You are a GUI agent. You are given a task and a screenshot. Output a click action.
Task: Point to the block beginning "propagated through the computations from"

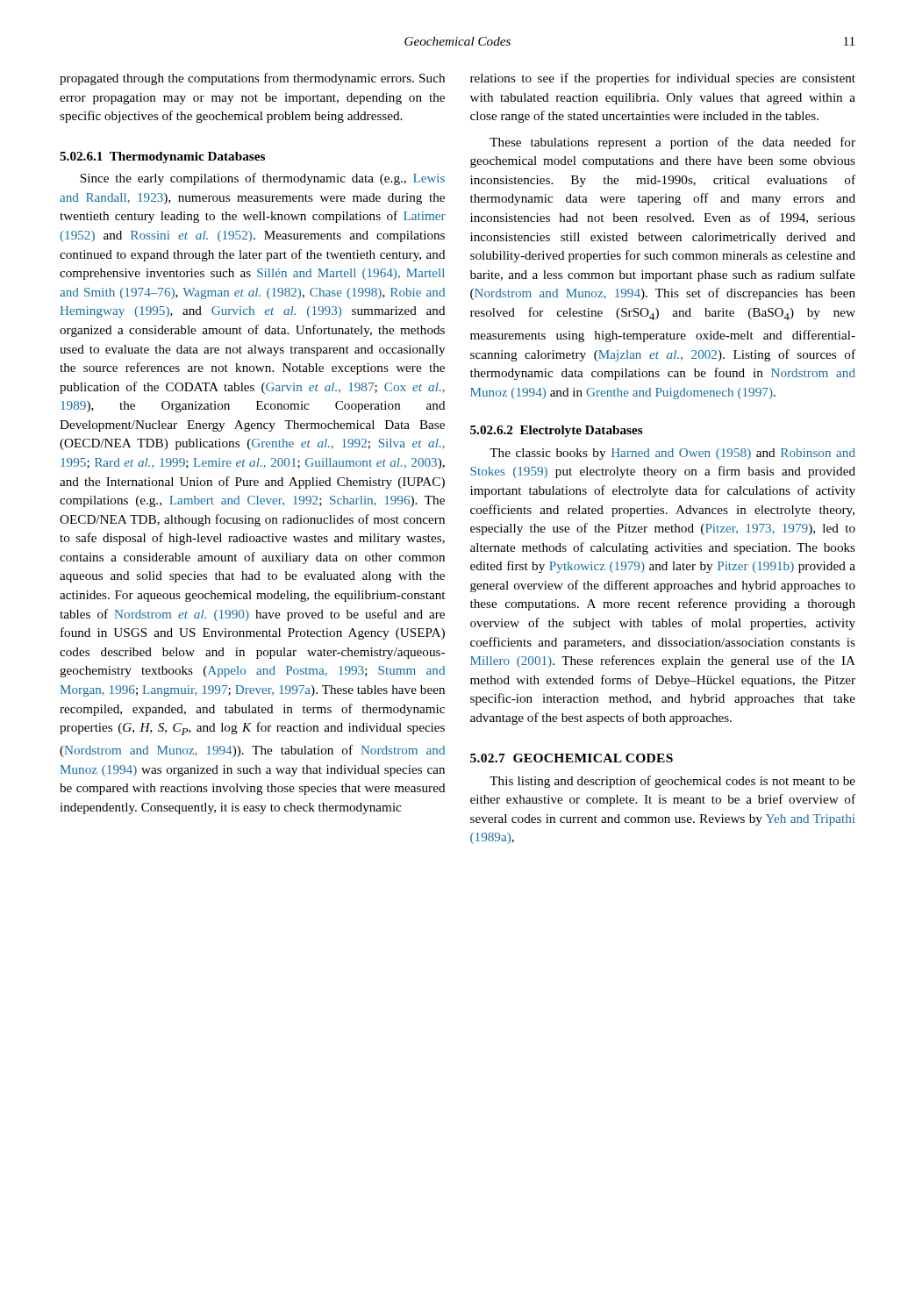coord(252,97)
